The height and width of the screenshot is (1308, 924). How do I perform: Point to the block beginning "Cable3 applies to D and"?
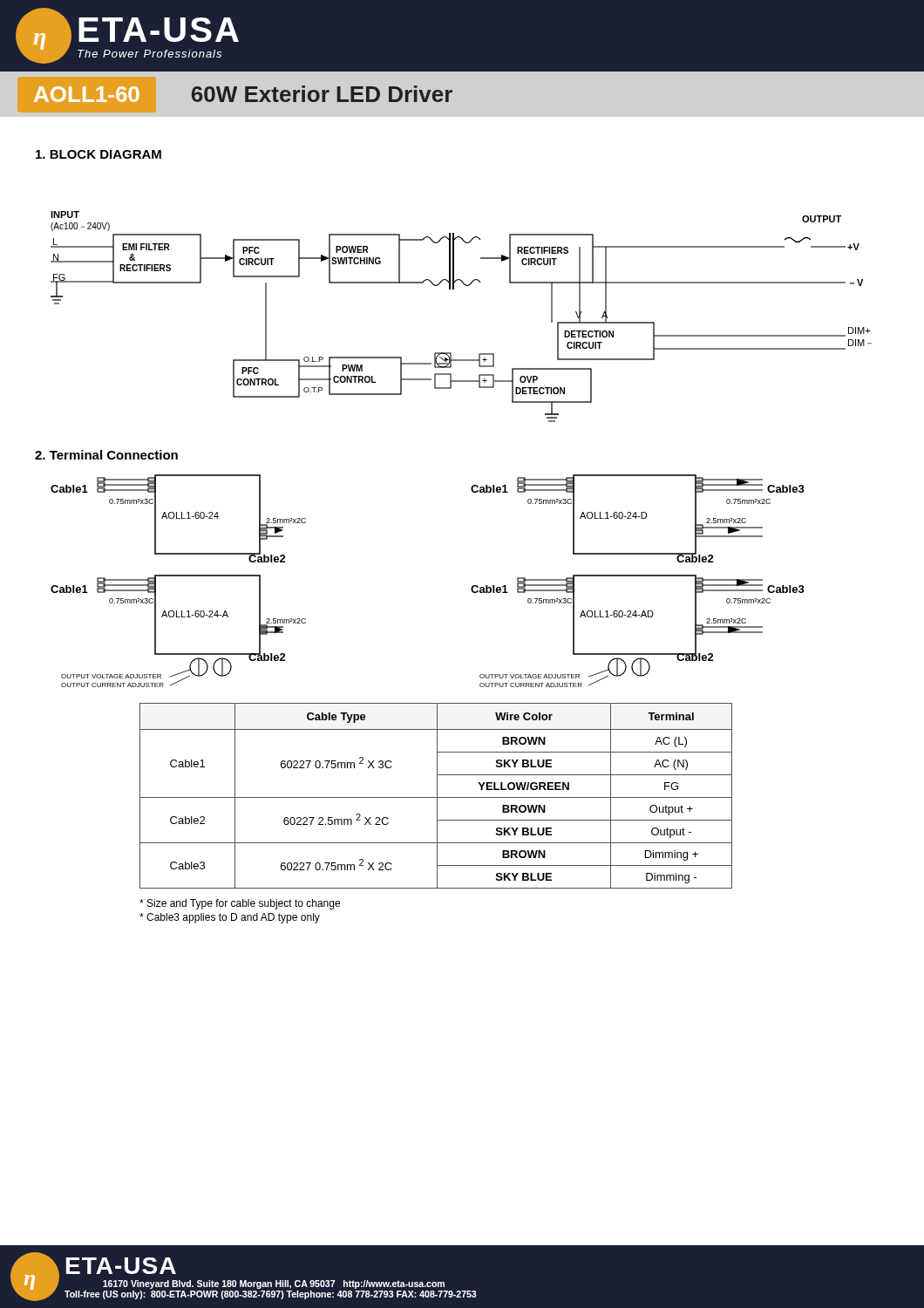(230, 917)
